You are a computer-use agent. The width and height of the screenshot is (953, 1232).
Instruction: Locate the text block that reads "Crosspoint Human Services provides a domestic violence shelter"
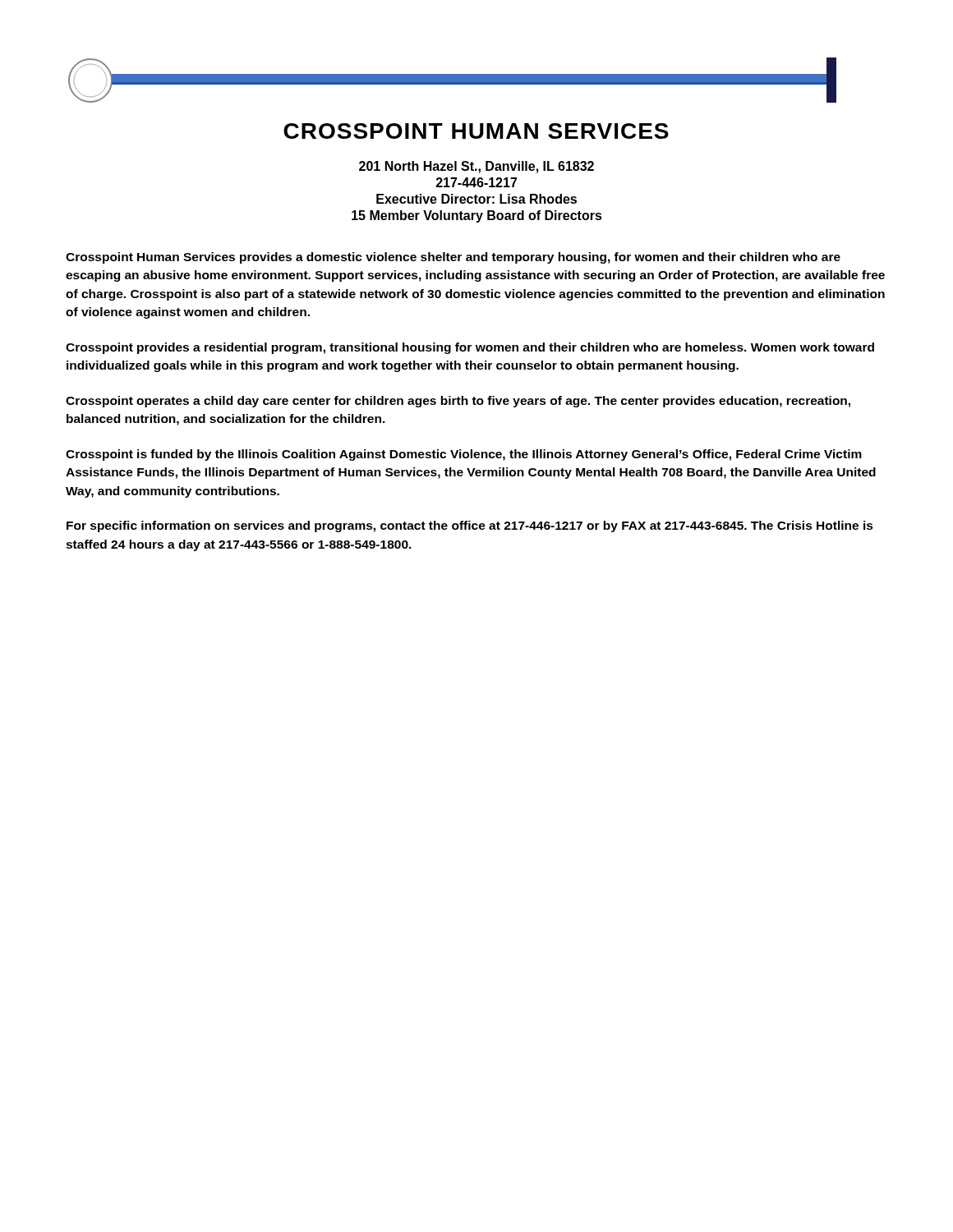click(x=475, y=284)
